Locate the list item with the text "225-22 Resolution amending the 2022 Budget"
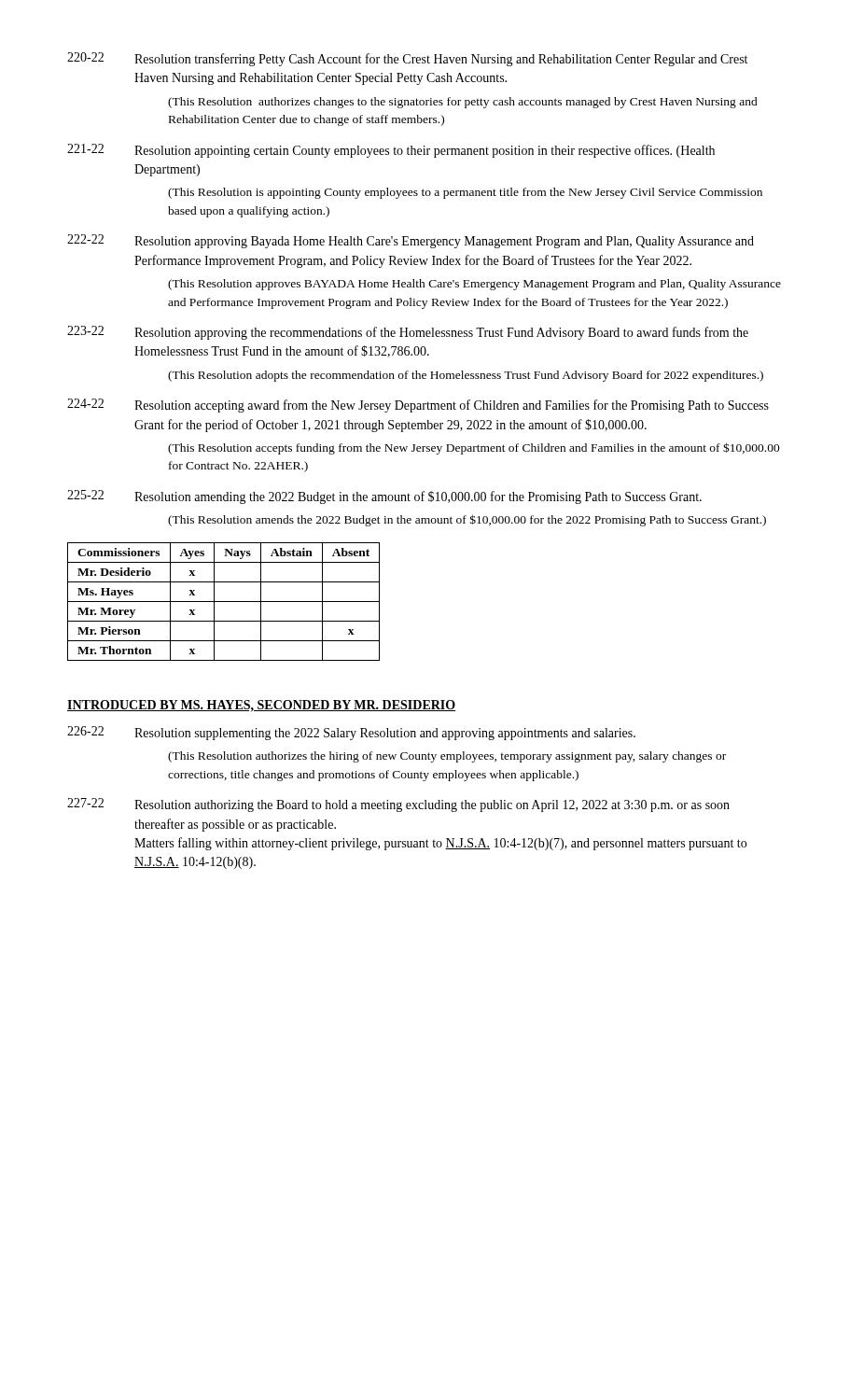The height and width of the screenshot is (1400, 850). coord(425,509)
